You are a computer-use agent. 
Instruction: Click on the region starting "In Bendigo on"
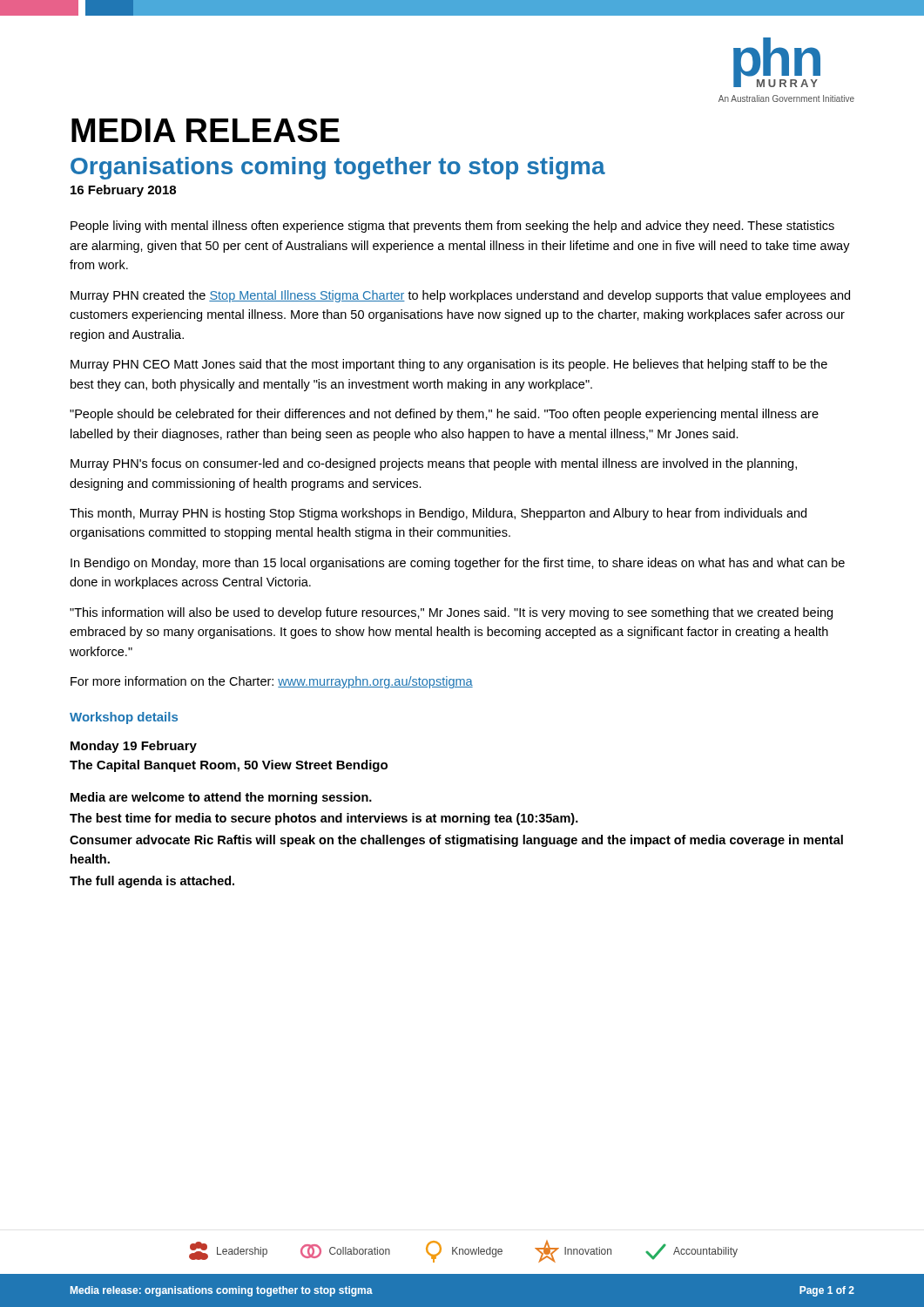[x=457, y=573]
